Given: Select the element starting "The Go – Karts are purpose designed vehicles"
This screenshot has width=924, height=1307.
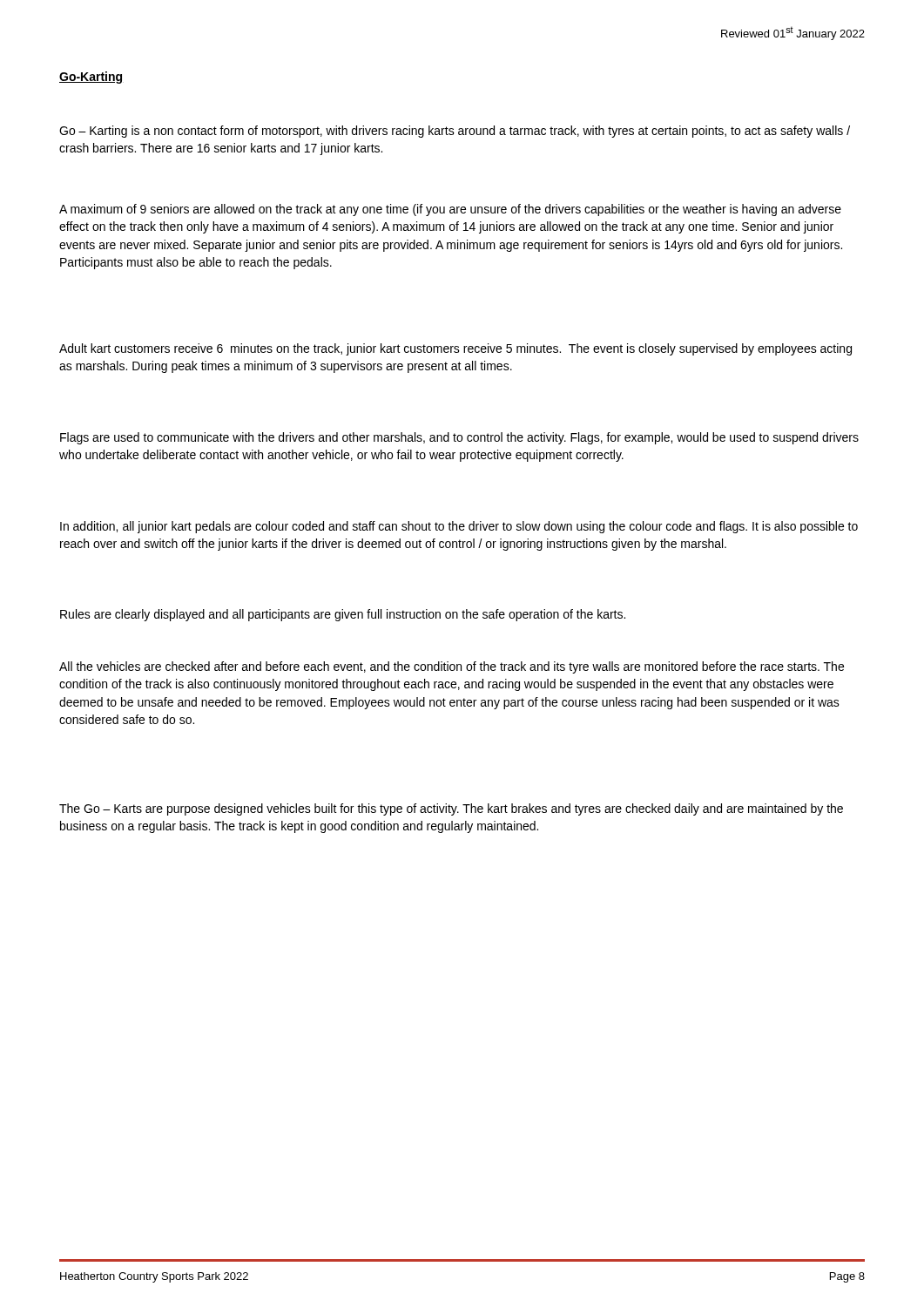Looking at the screenshot, I should (x=451, y=817).
